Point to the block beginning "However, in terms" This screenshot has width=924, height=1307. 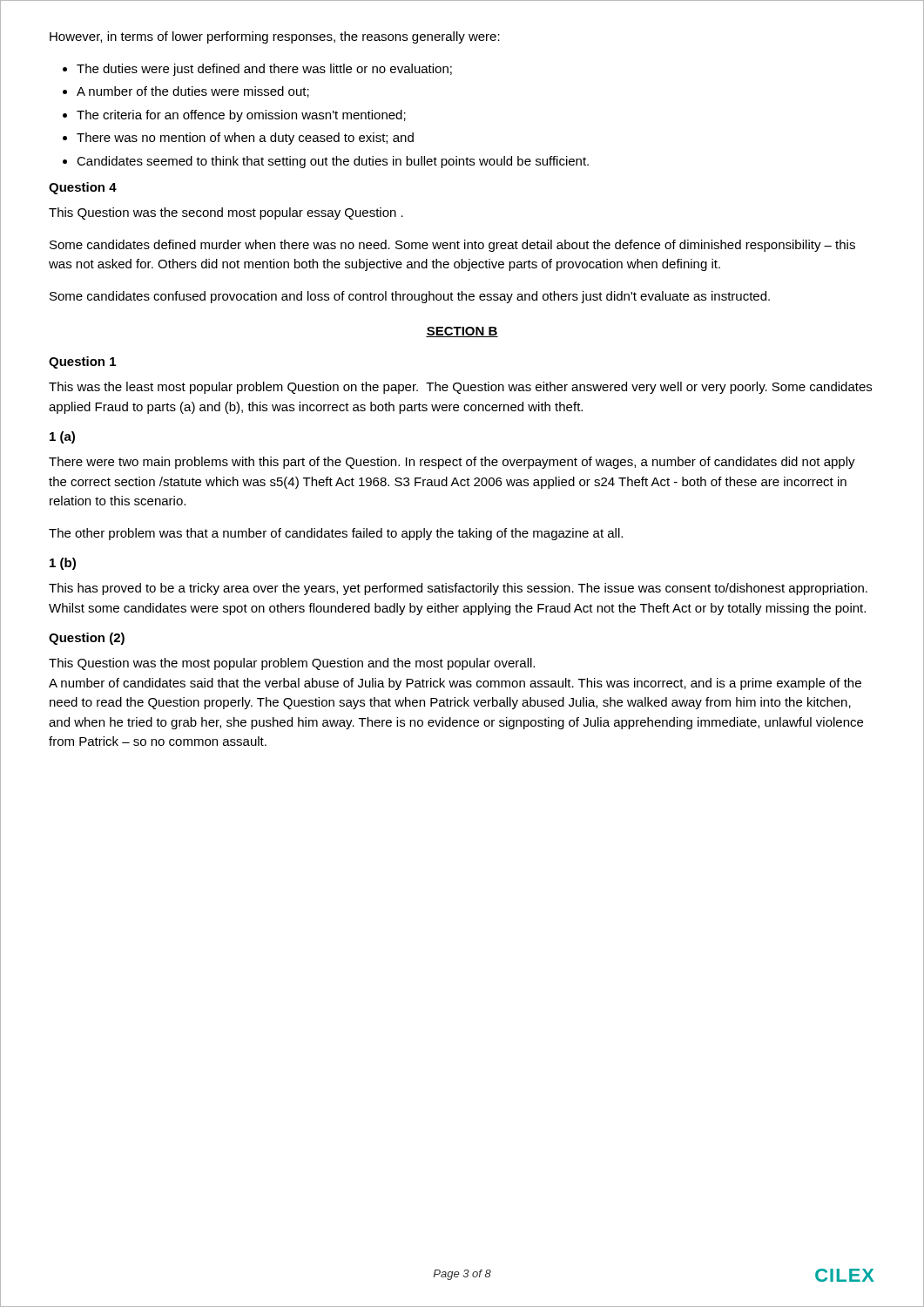(x=275, y=36)
